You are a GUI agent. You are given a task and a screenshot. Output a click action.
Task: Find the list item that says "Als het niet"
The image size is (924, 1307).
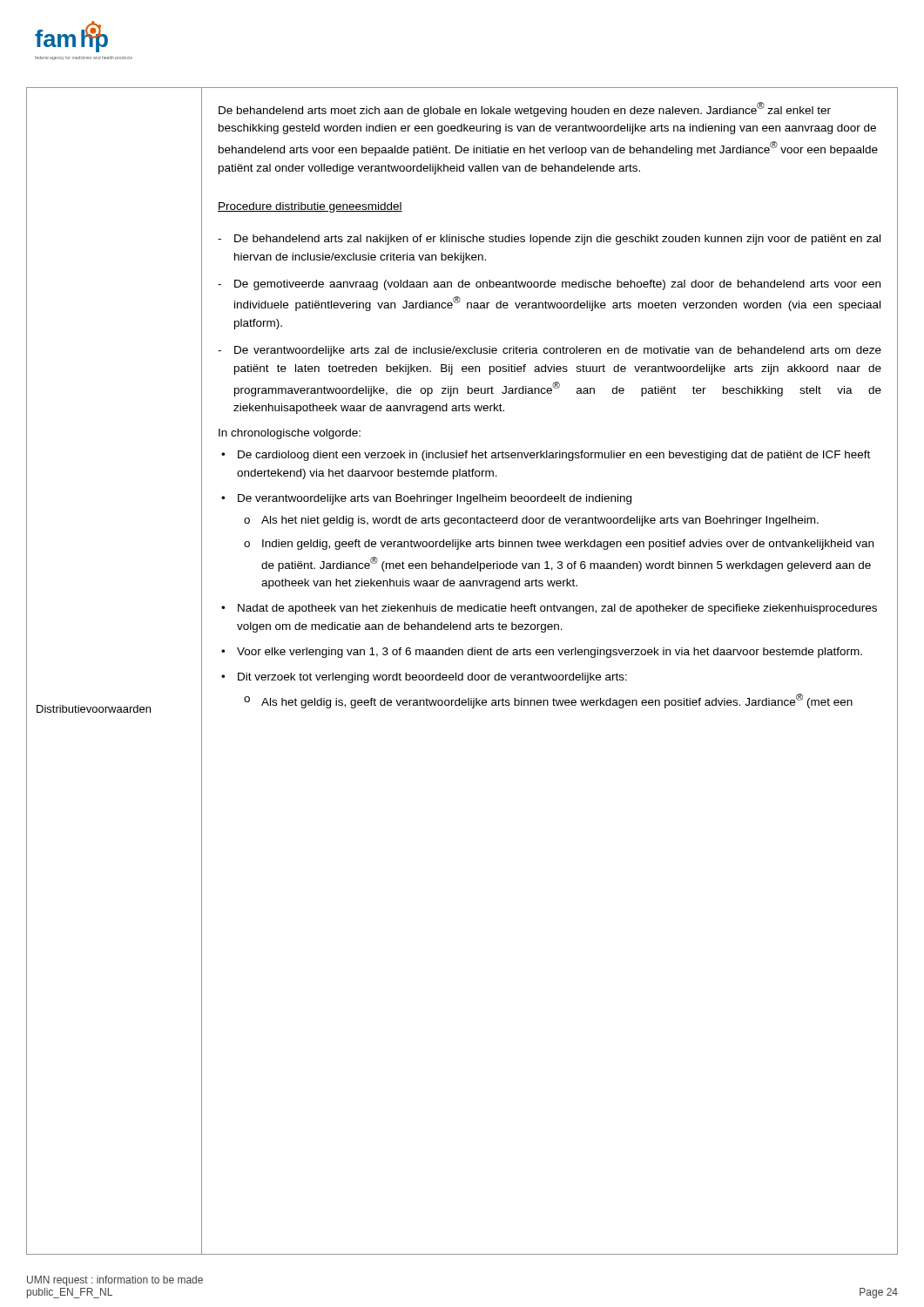click(x=540, y=520)
